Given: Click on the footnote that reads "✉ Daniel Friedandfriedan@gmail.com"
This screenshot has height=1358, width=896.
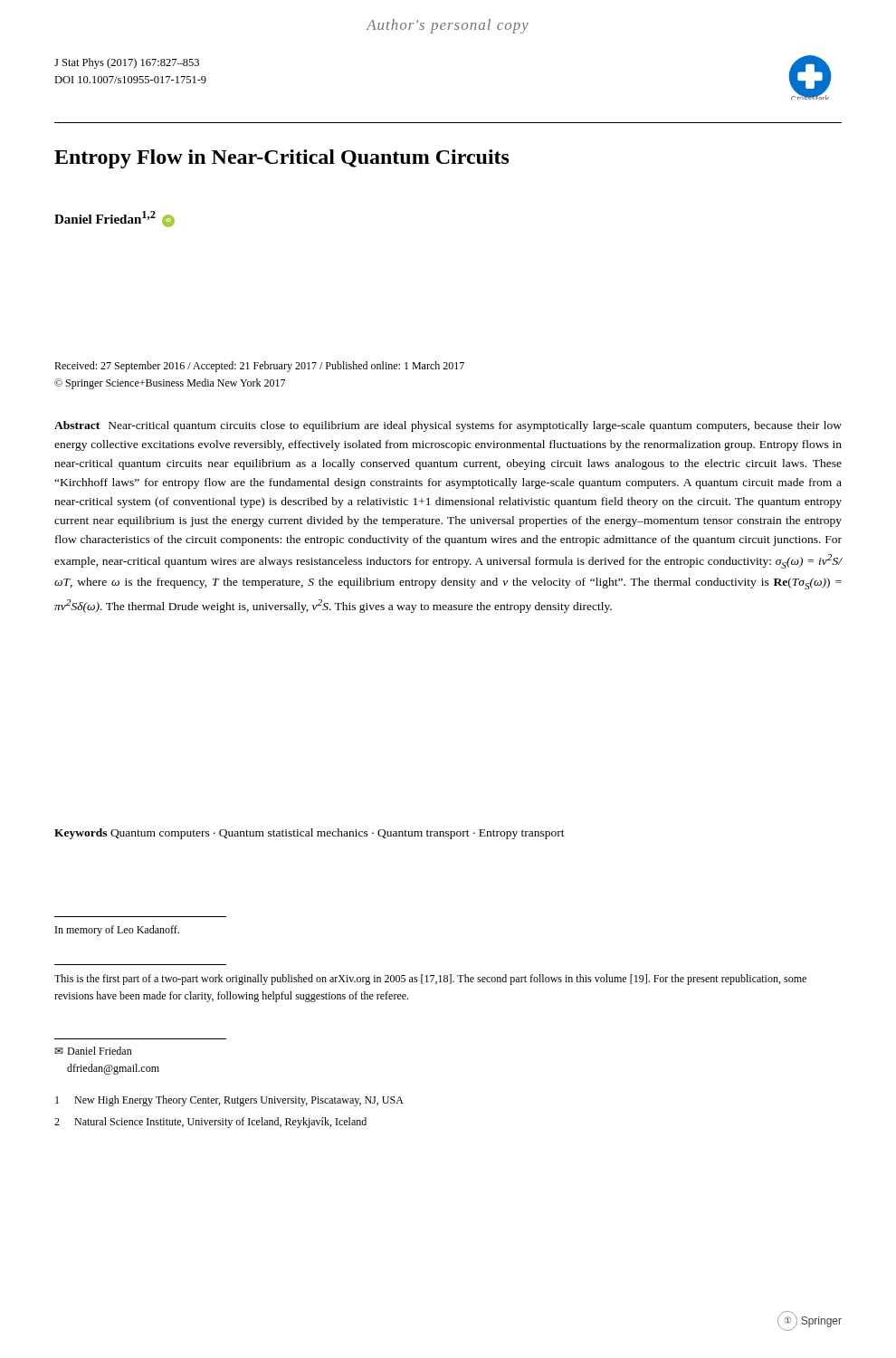Looking at the screenshot, I should [93, 1051].
